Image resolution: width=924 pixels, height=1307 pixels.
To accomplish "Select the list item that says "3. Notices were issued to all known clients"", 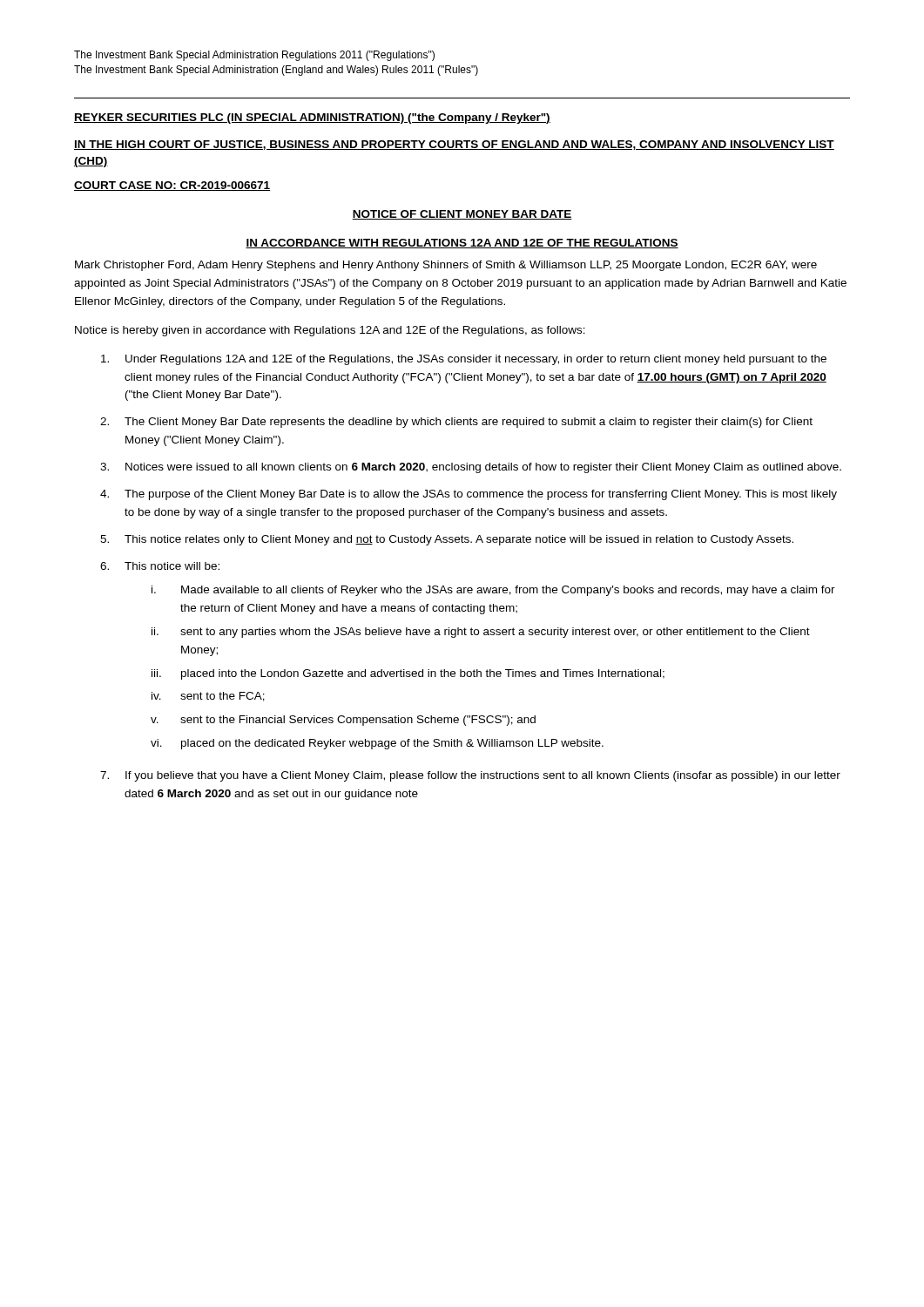I will pos(475,468).
